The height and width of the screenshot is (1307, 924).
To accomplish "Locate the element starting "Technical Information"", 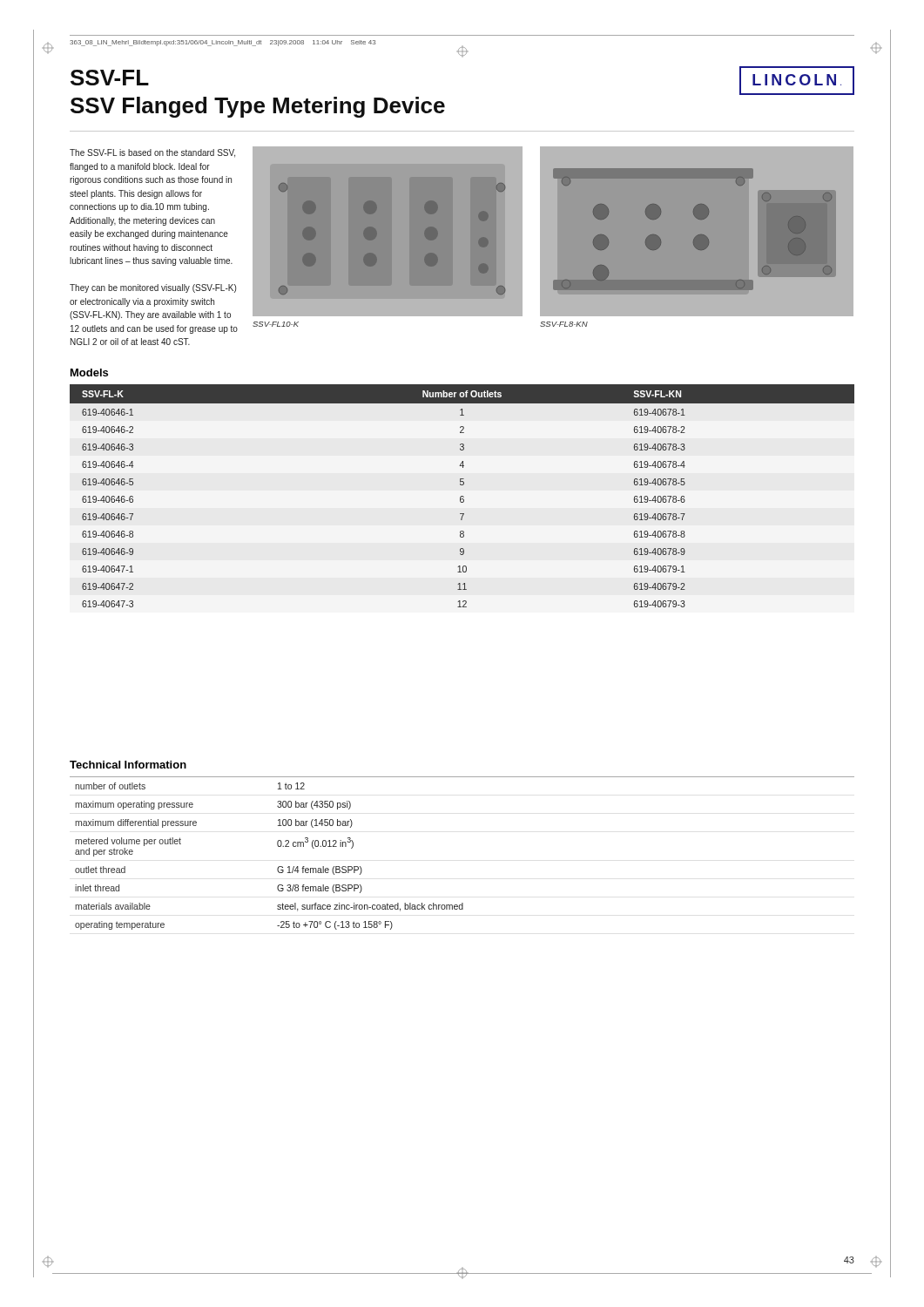I will 128,765.
